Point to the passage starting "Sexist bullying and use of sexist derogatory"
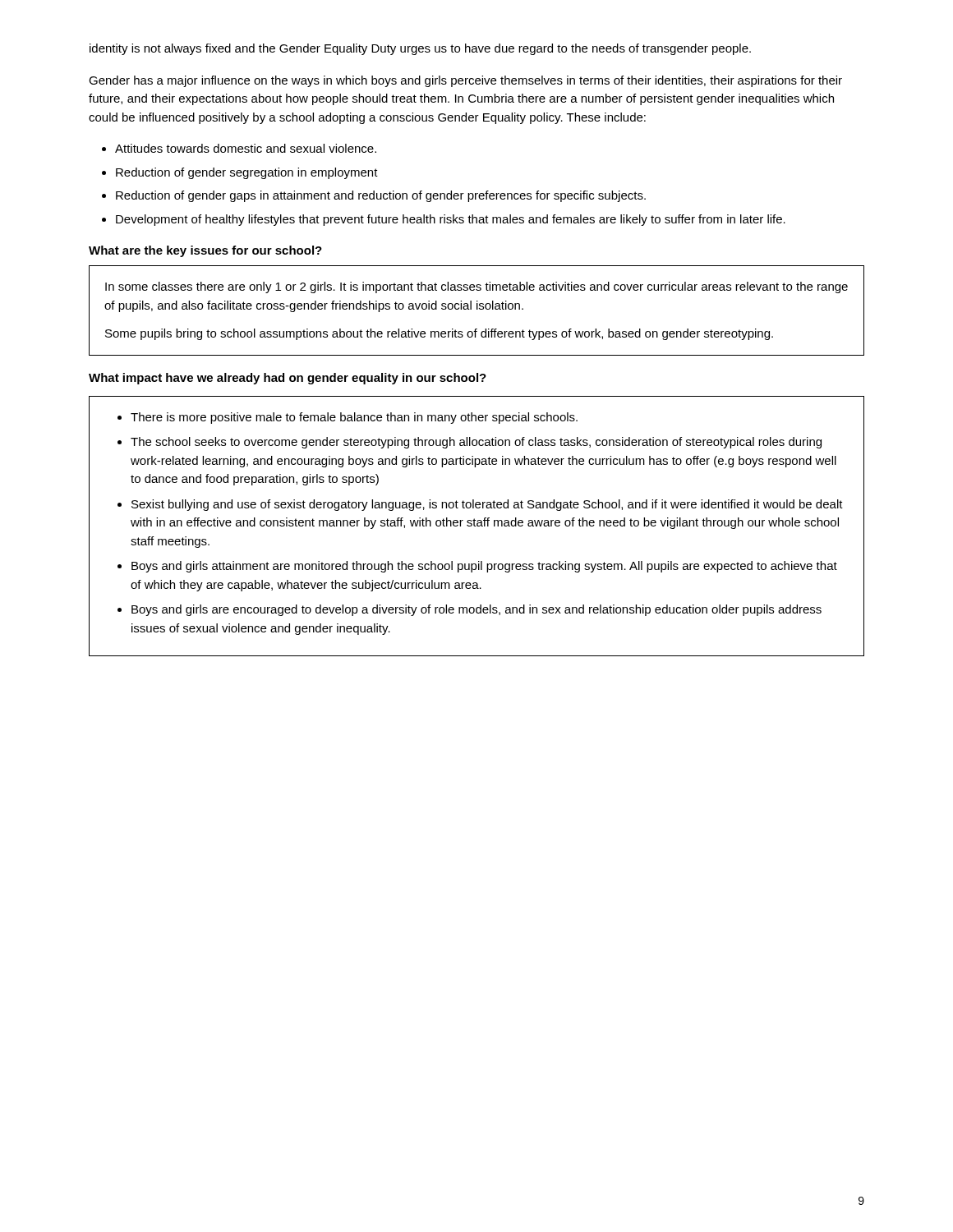Image resolution: width=953 pixels, height=1232 pixels. point(487,522)
